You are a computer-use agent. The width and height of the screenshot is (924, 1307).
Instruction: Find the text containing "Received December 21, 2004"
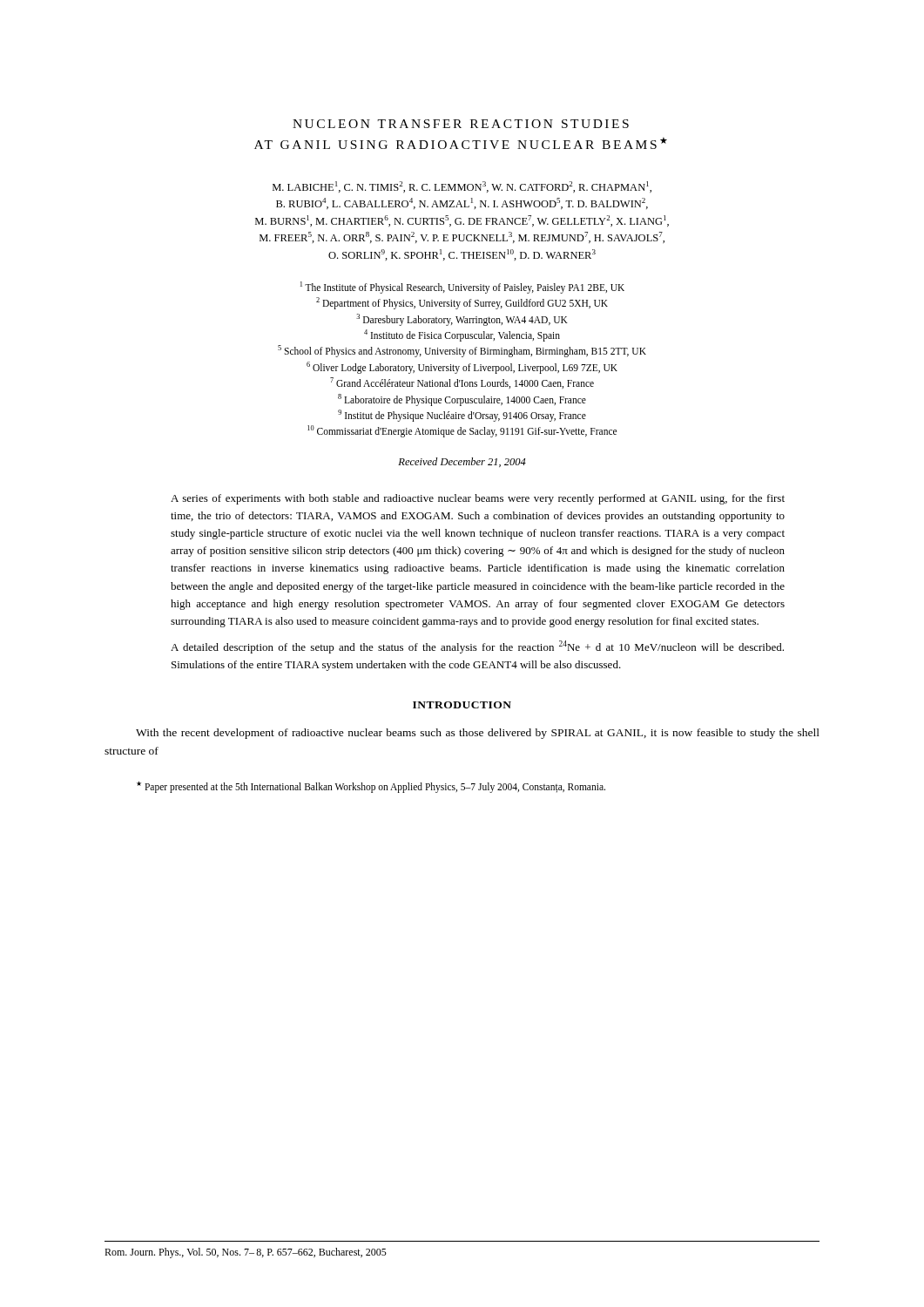(462, 462)
